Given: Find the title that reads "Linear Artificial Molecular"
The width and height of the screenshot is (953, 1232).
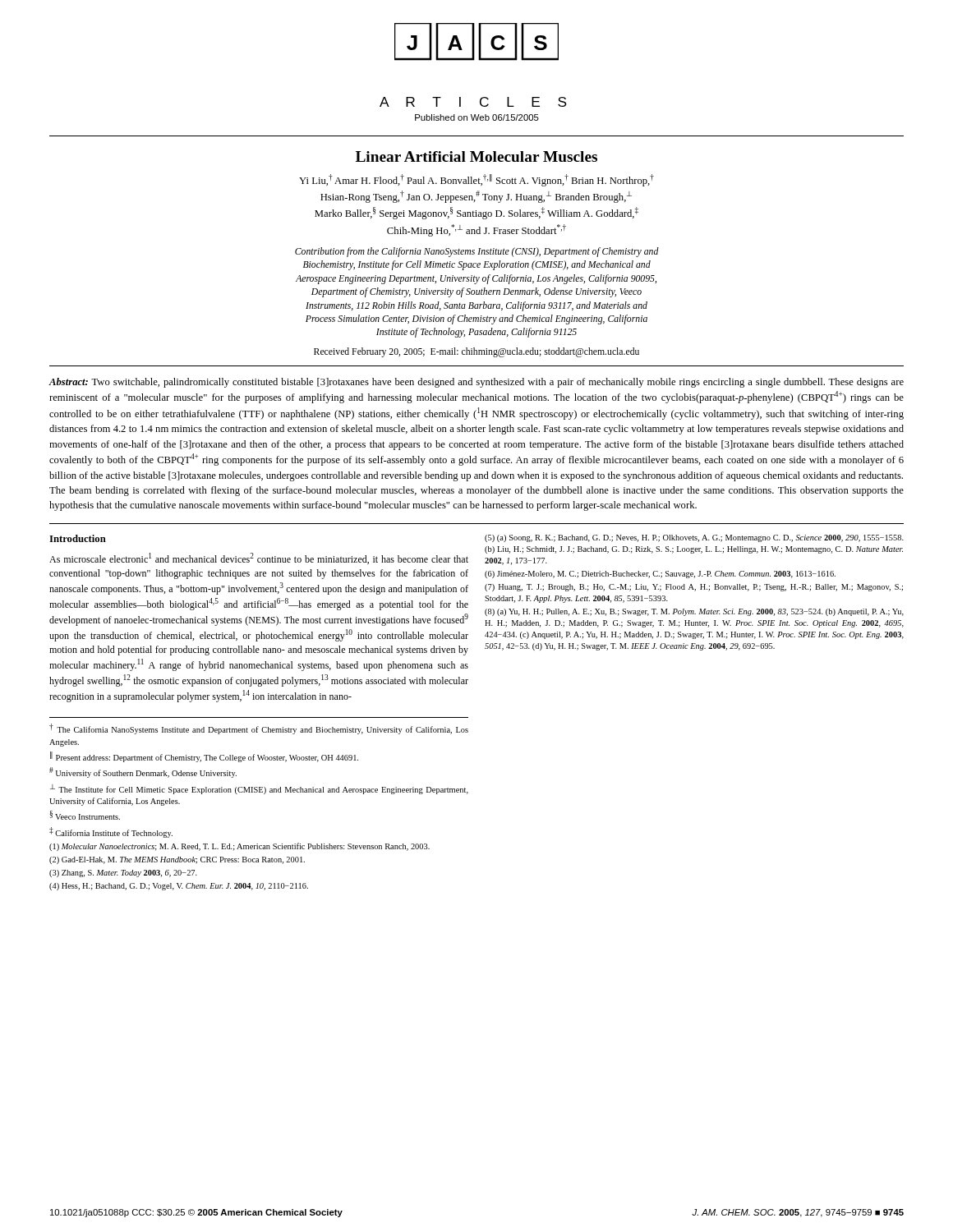Looking at the screenshot, I should 476,156.
